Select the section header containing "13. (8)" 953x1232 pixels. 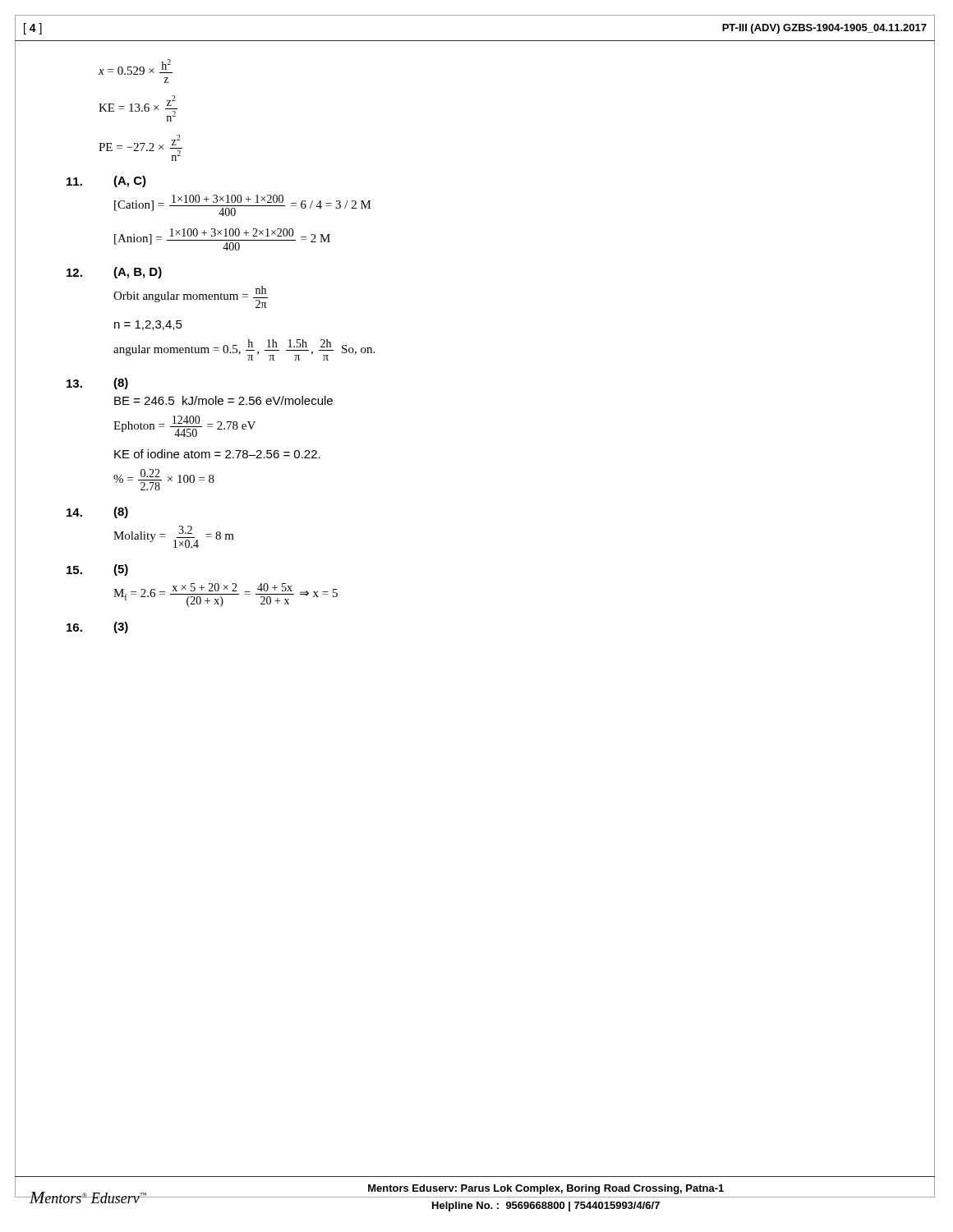point(73,386)
